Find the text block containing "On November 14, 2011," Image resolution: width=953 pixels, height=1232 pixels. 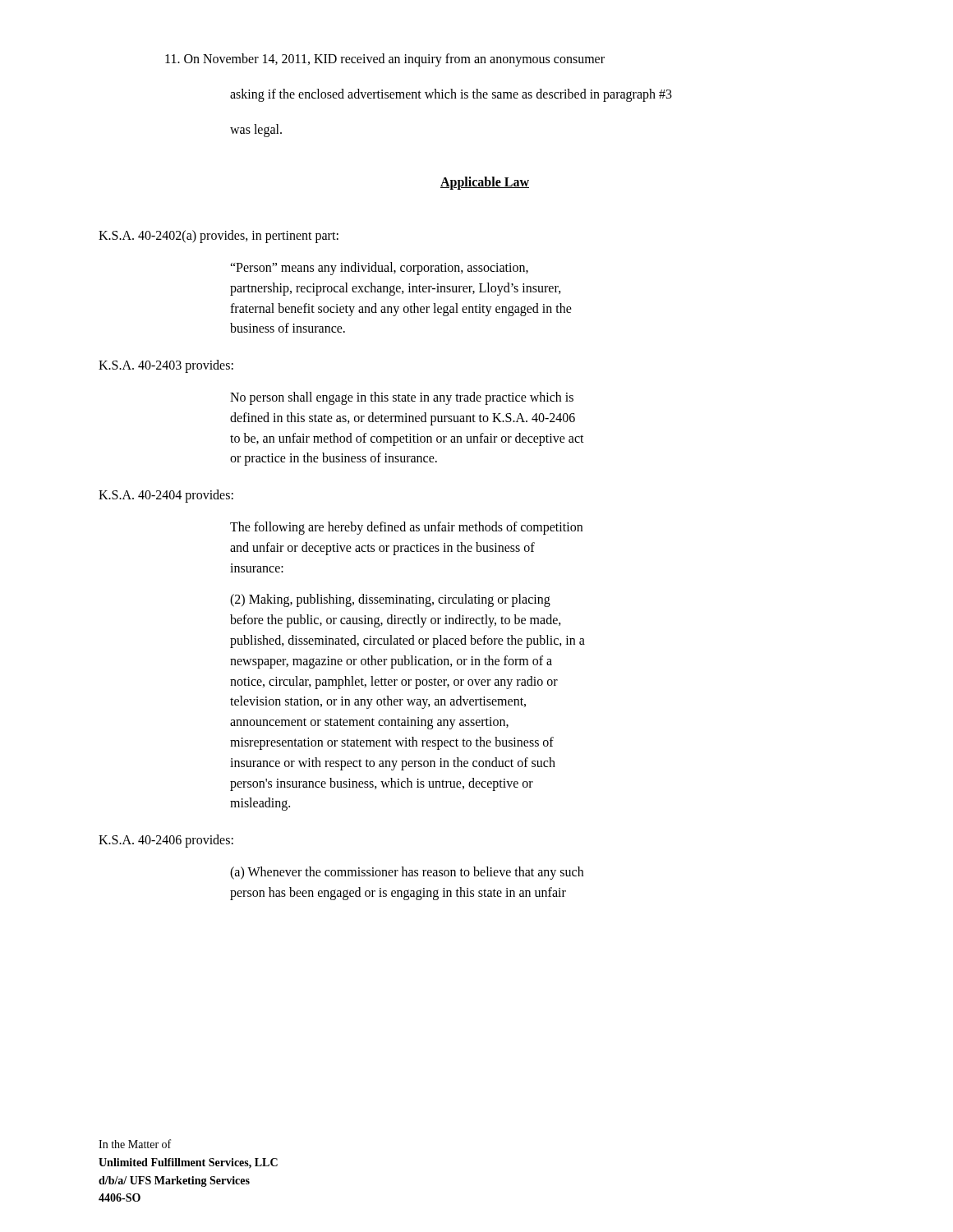(x=485, y=95)
